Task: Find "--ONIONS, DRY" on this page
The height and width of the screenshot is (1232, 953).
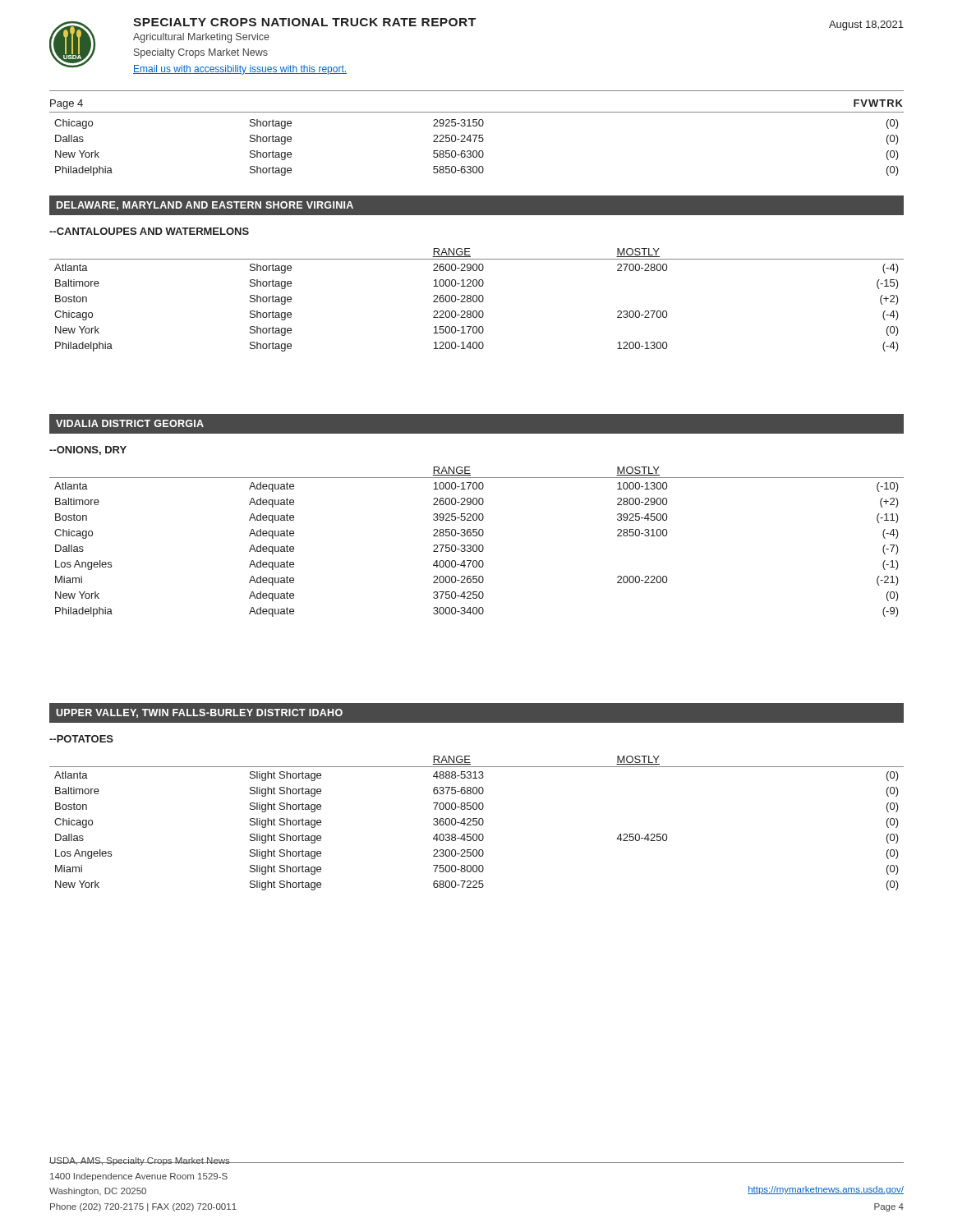Action: coord(88,450)
